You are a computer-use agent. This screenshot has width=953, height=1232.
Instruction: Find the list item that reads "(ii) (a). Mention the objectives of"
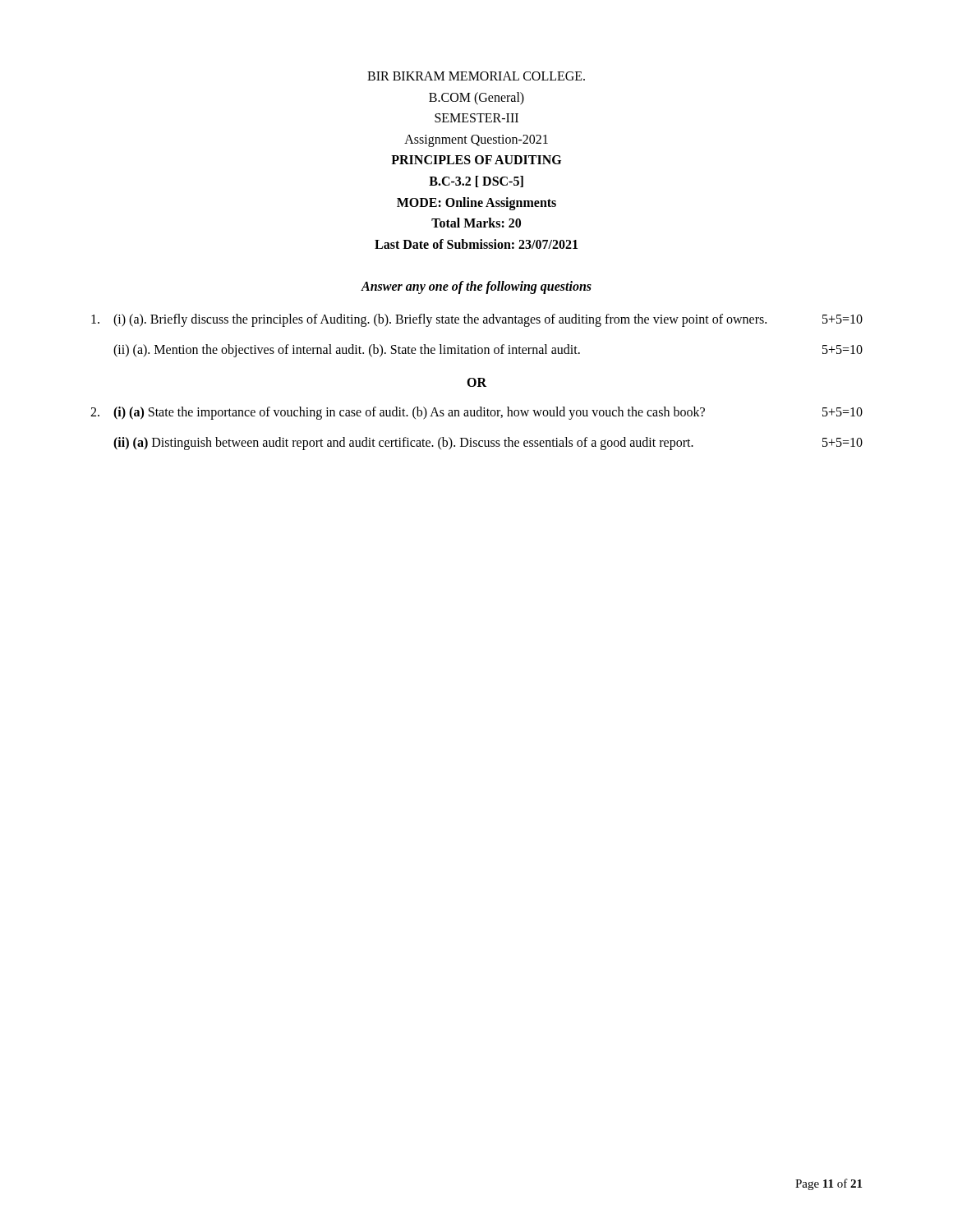pyautogui.click(x=488, y=350)
